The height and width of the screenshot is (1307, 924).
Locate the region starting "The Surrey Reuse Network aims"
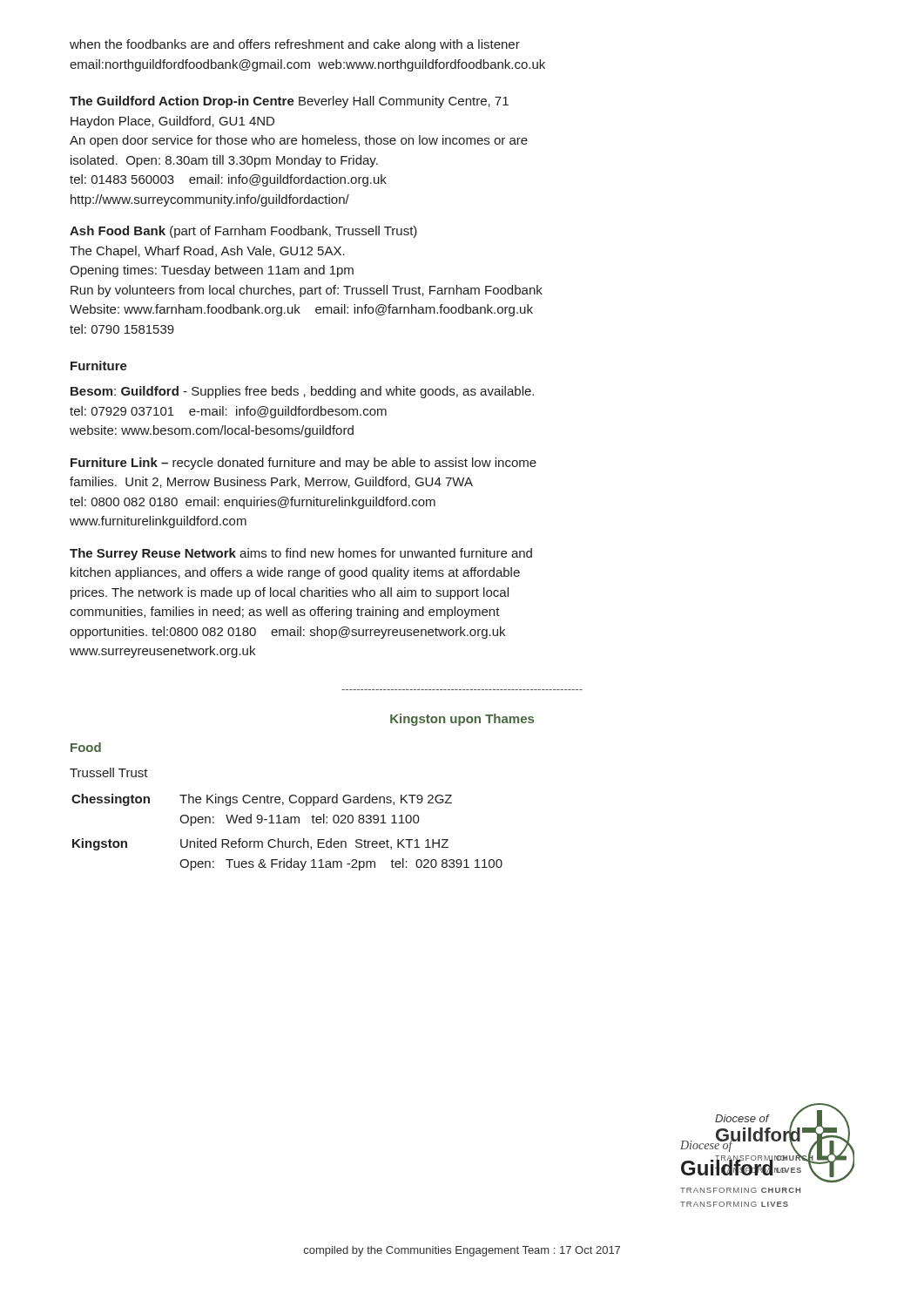[x=301, y=601]
